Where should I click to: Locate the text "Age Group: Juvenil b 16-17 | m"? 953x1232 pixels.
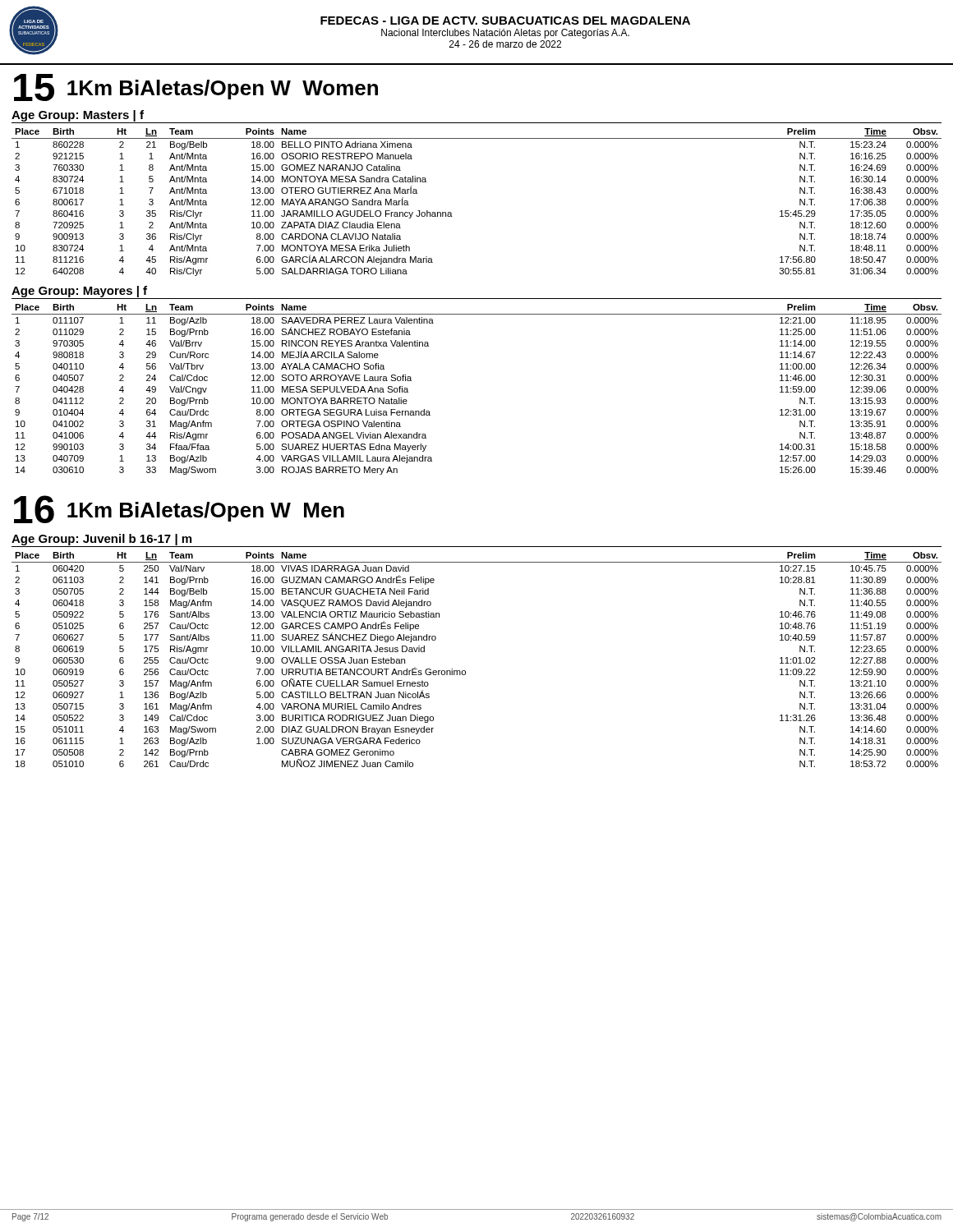(x=102, y=538)
